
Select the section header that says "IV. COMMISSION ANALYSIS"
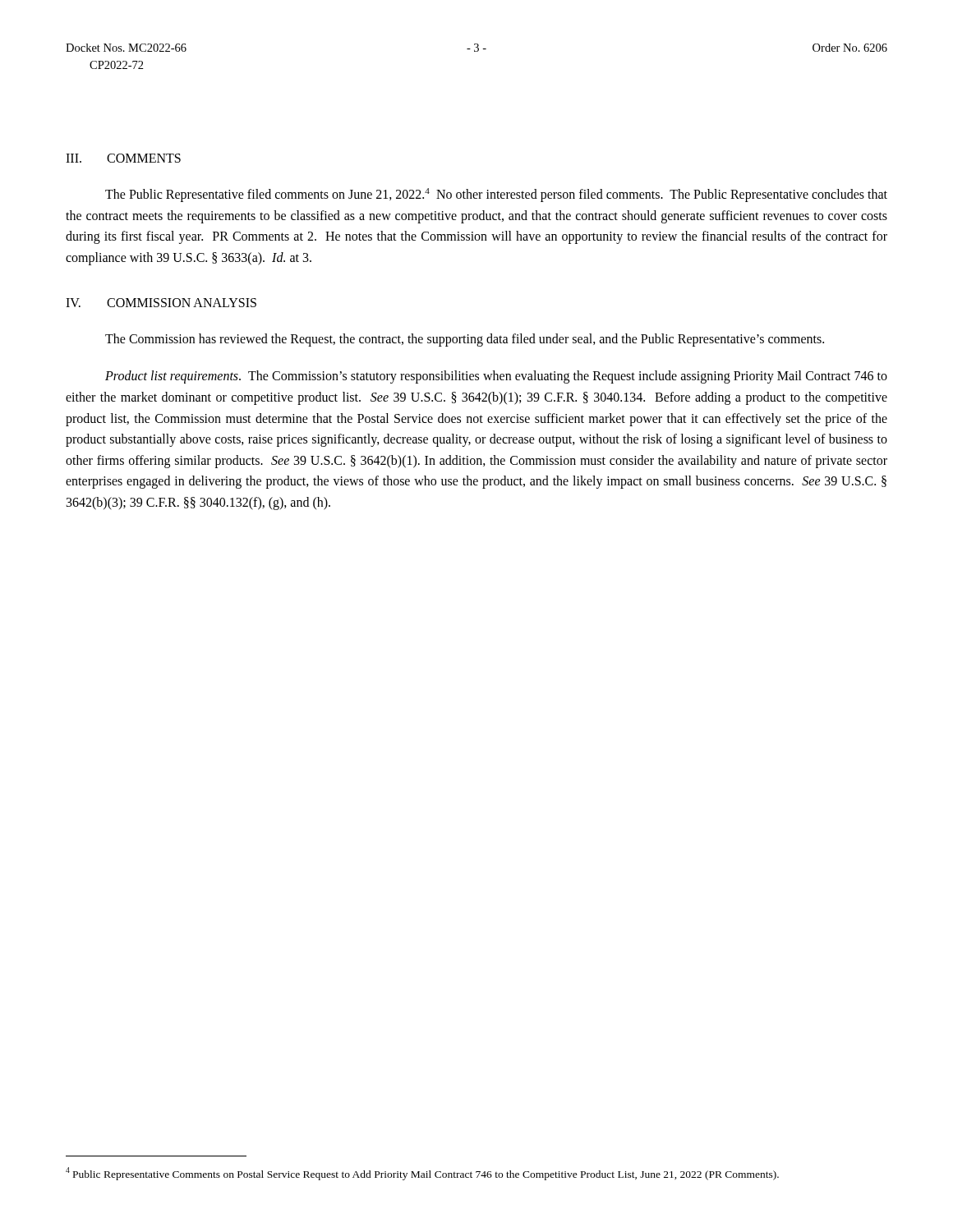click(161, 303)
